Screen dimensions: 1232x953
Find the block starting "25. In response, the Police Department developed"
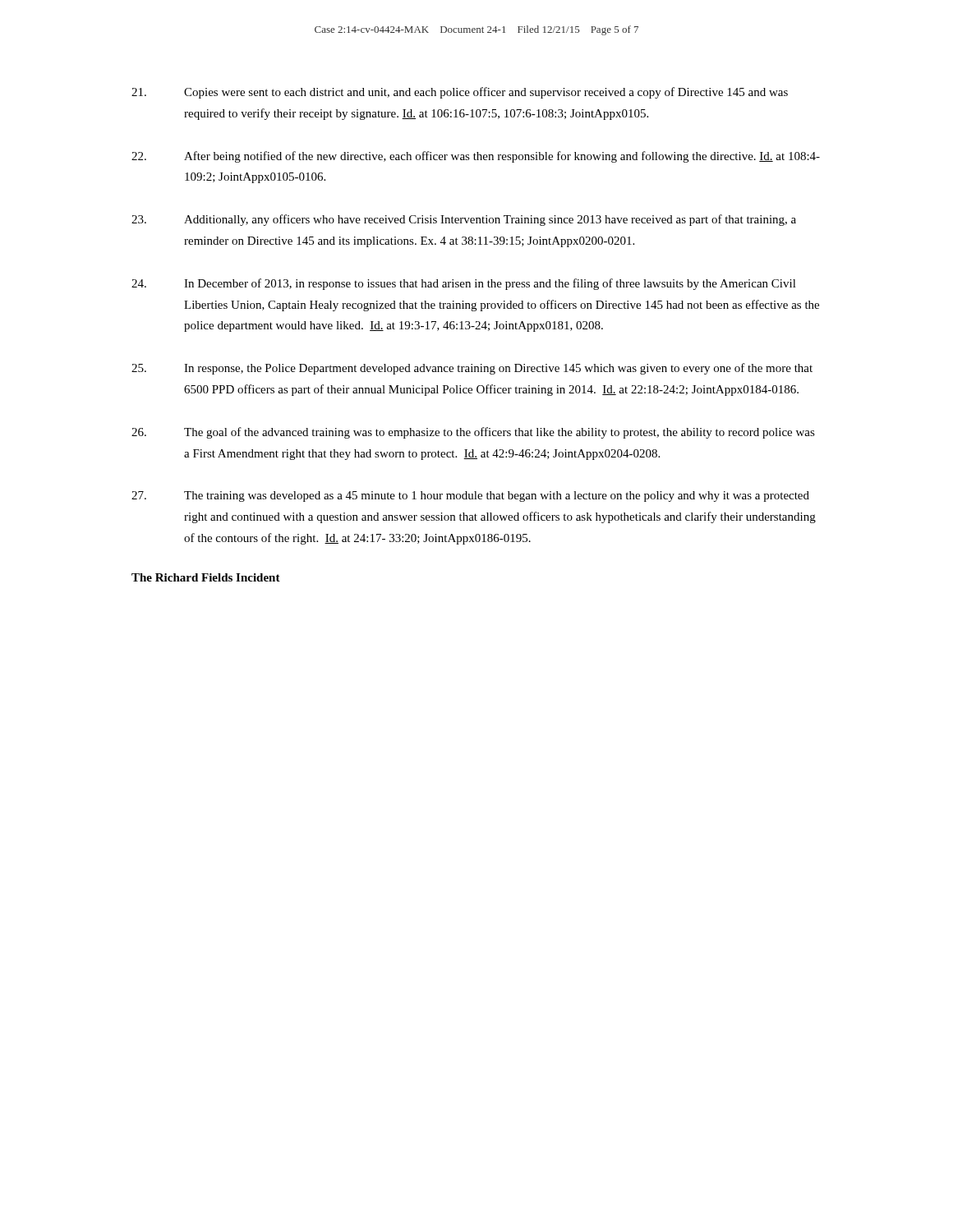point(476,379)
